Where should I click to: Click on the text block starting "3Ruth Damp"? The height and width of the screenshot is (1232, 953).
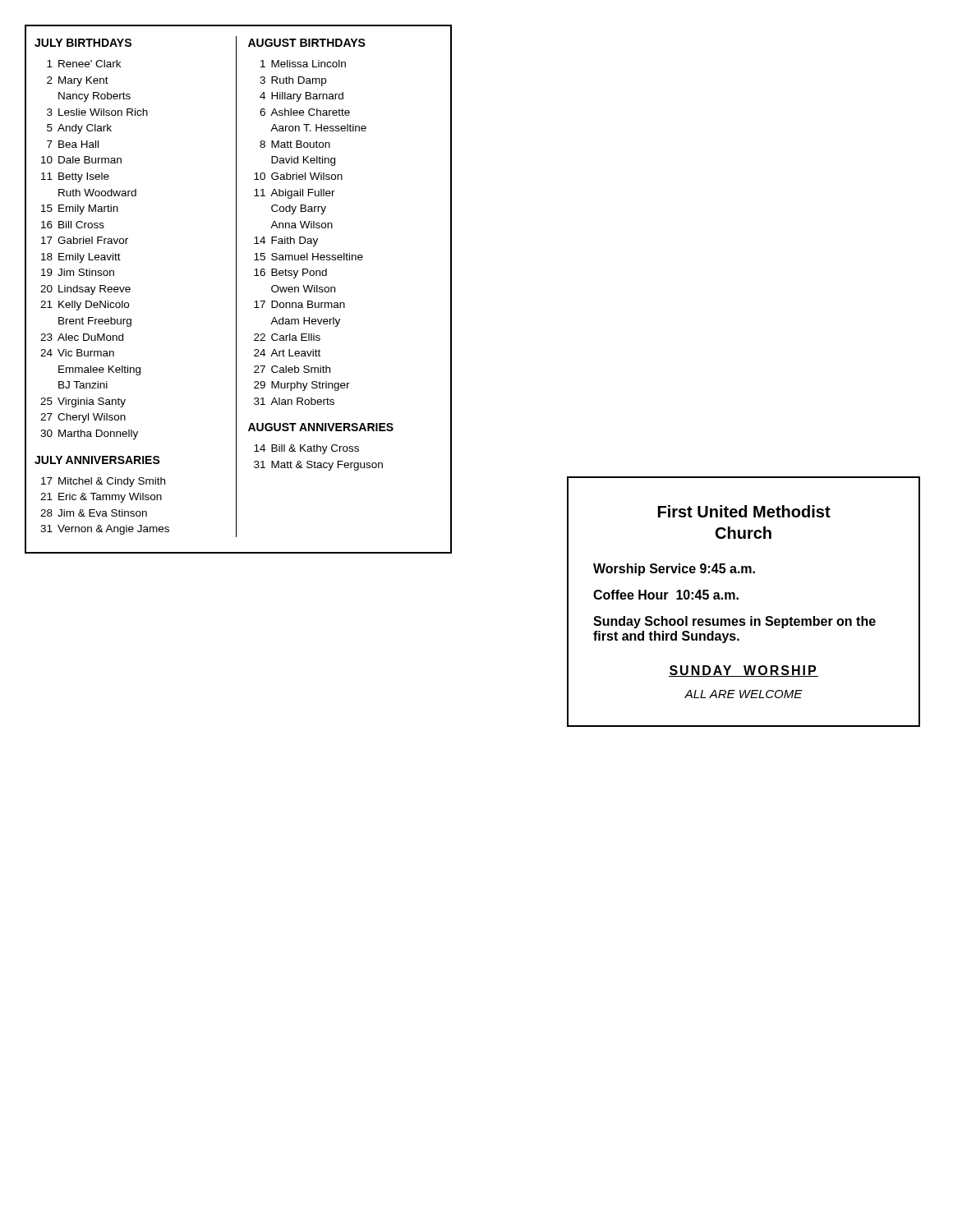pos(293,81)
